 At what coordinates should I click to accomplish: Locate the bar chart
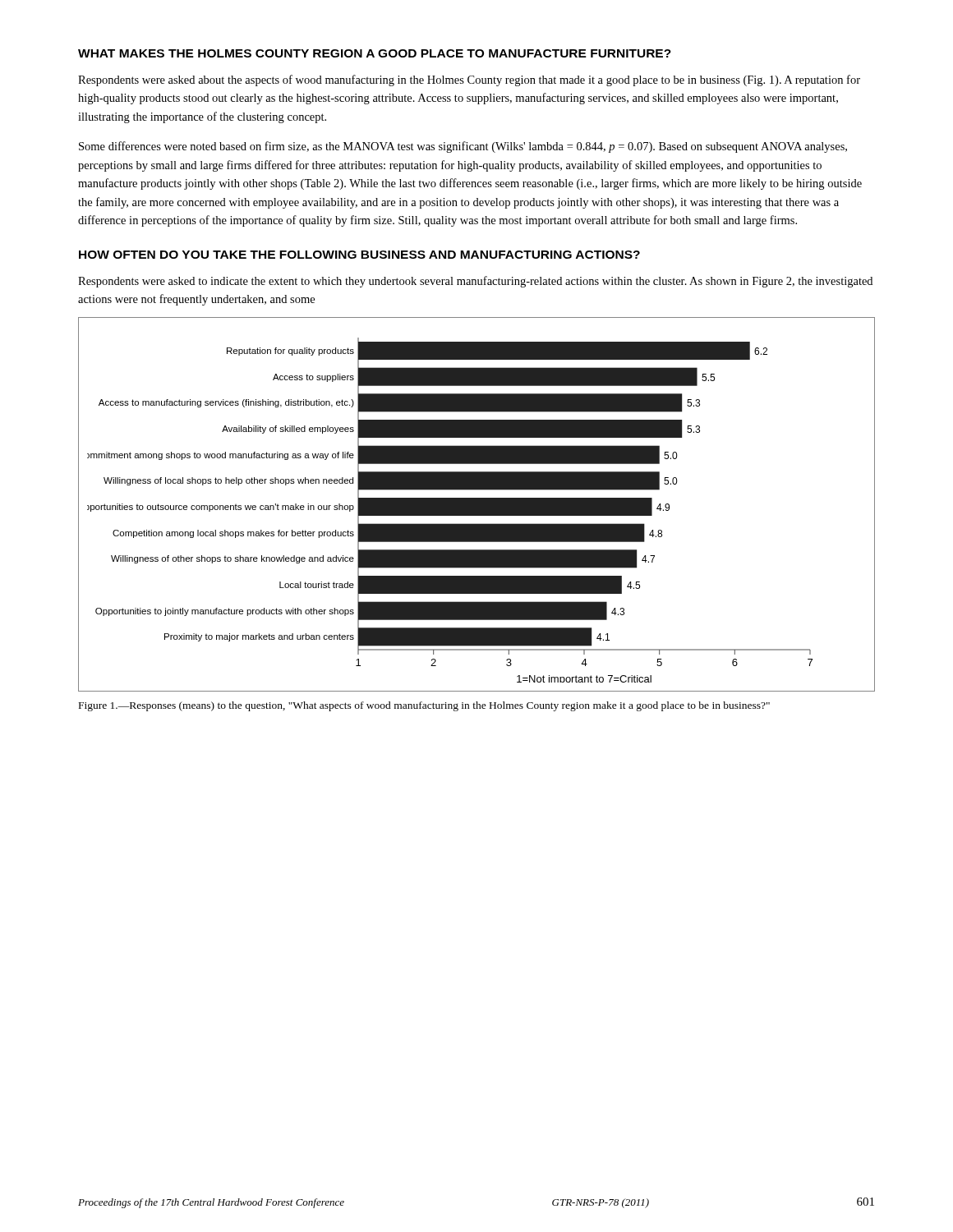(x=476, y=504)
